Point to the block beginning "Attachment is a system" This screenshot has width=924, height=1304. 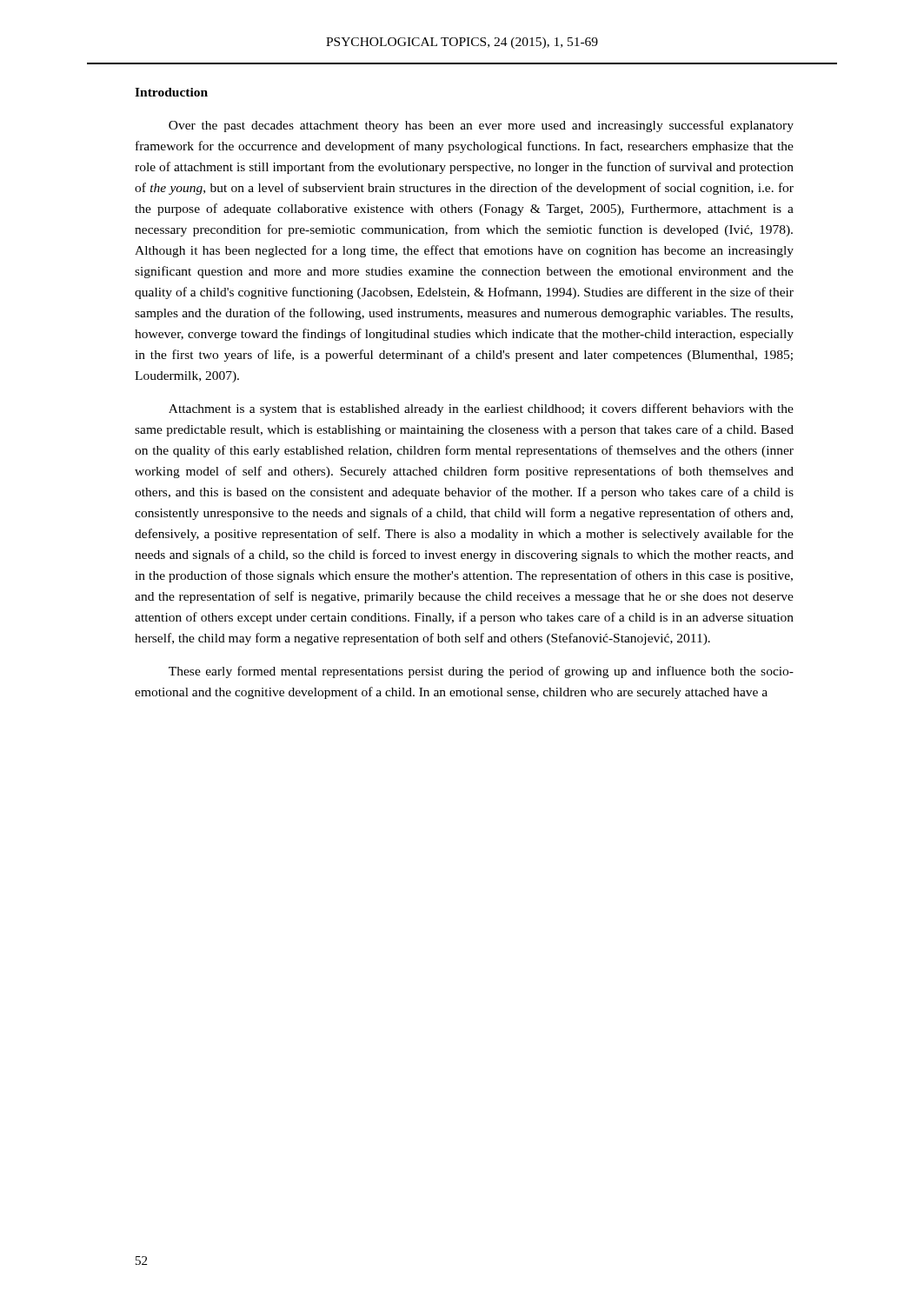(x=464, y=523)
